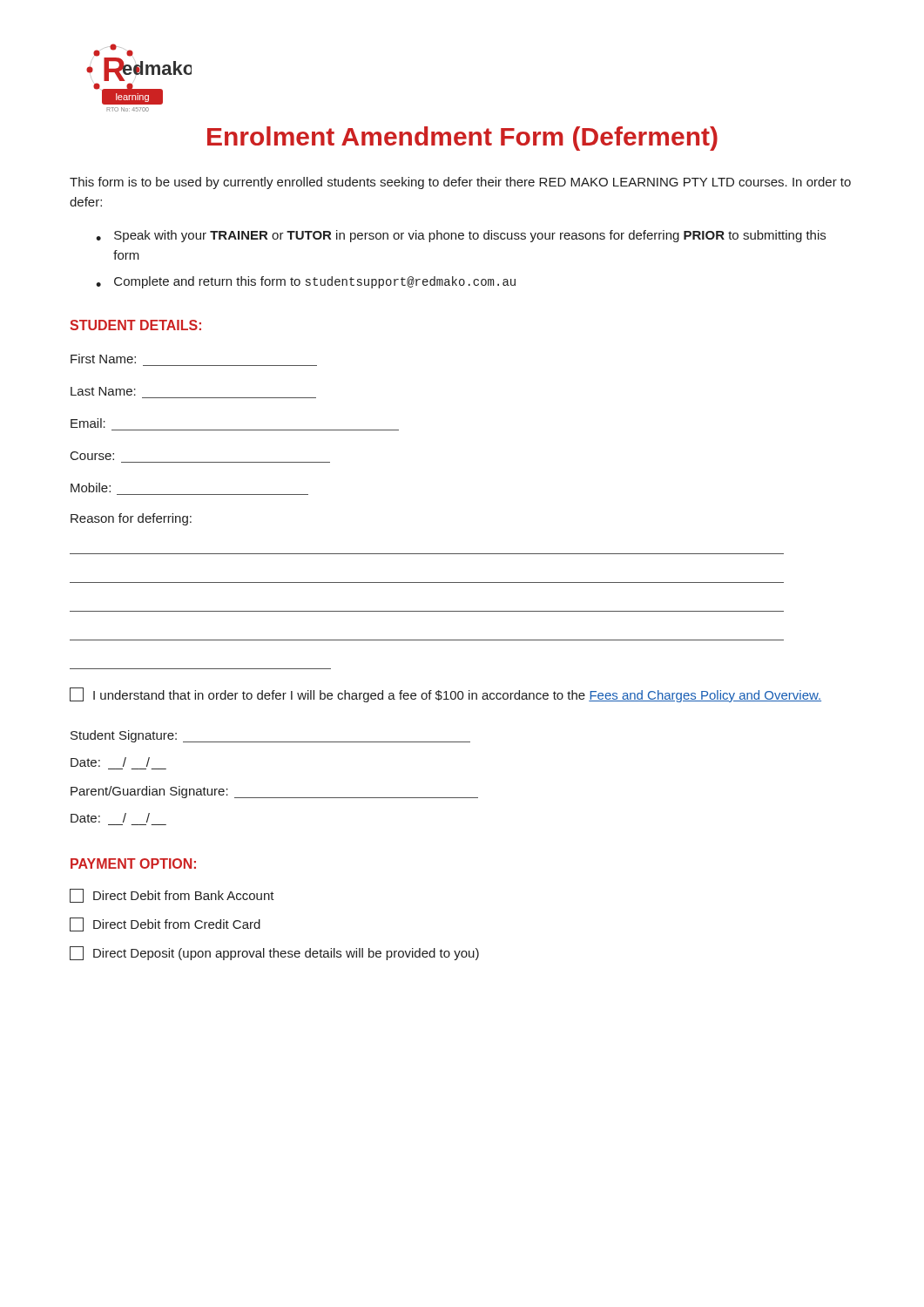Find the section header that reads "PAYMENT OPTION:"

(134, 864)
